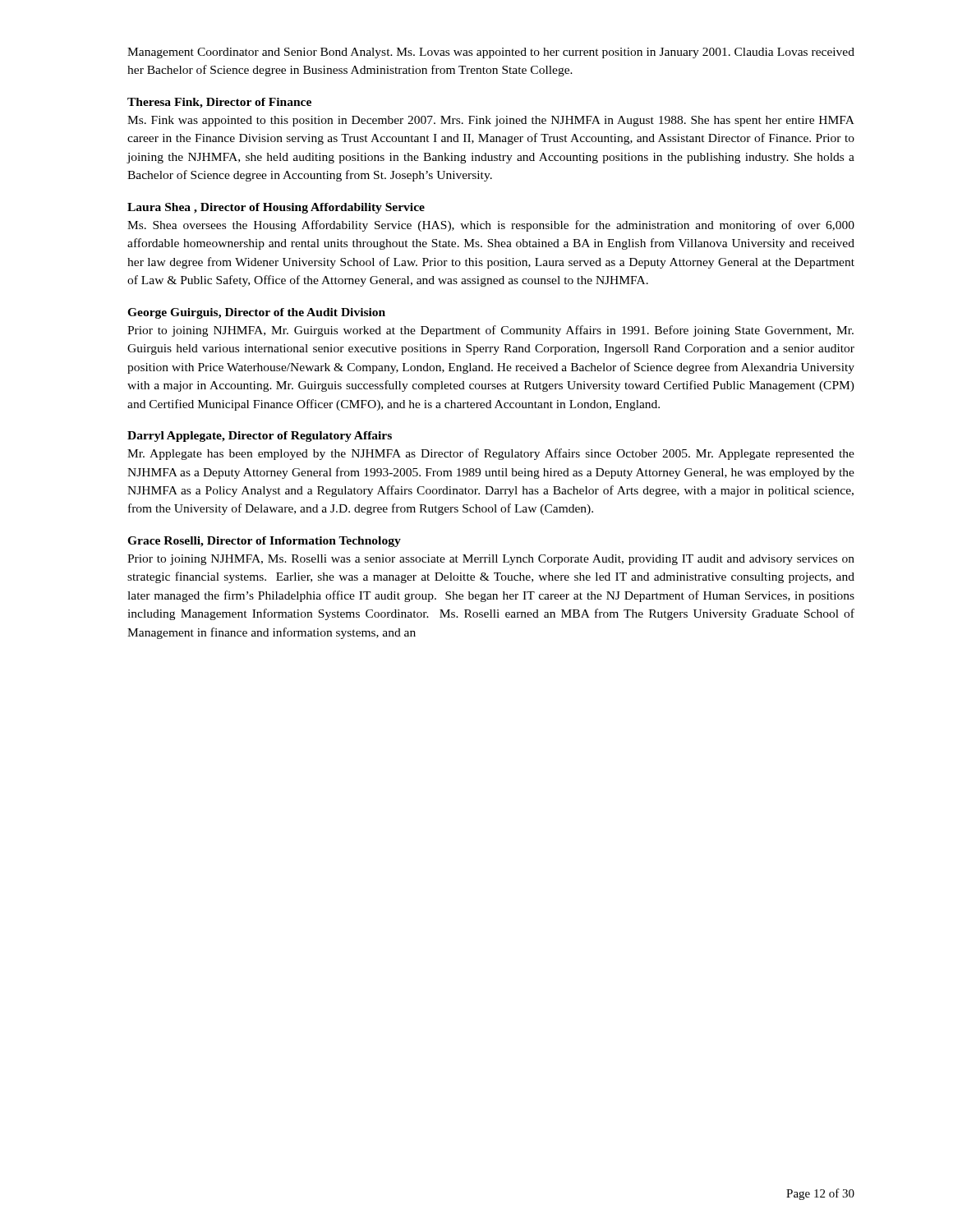Locate the section header that opens with "George Guirguis, Director of the Audit"
This screenshot has width=953, height=1232.
click(256, 311)
